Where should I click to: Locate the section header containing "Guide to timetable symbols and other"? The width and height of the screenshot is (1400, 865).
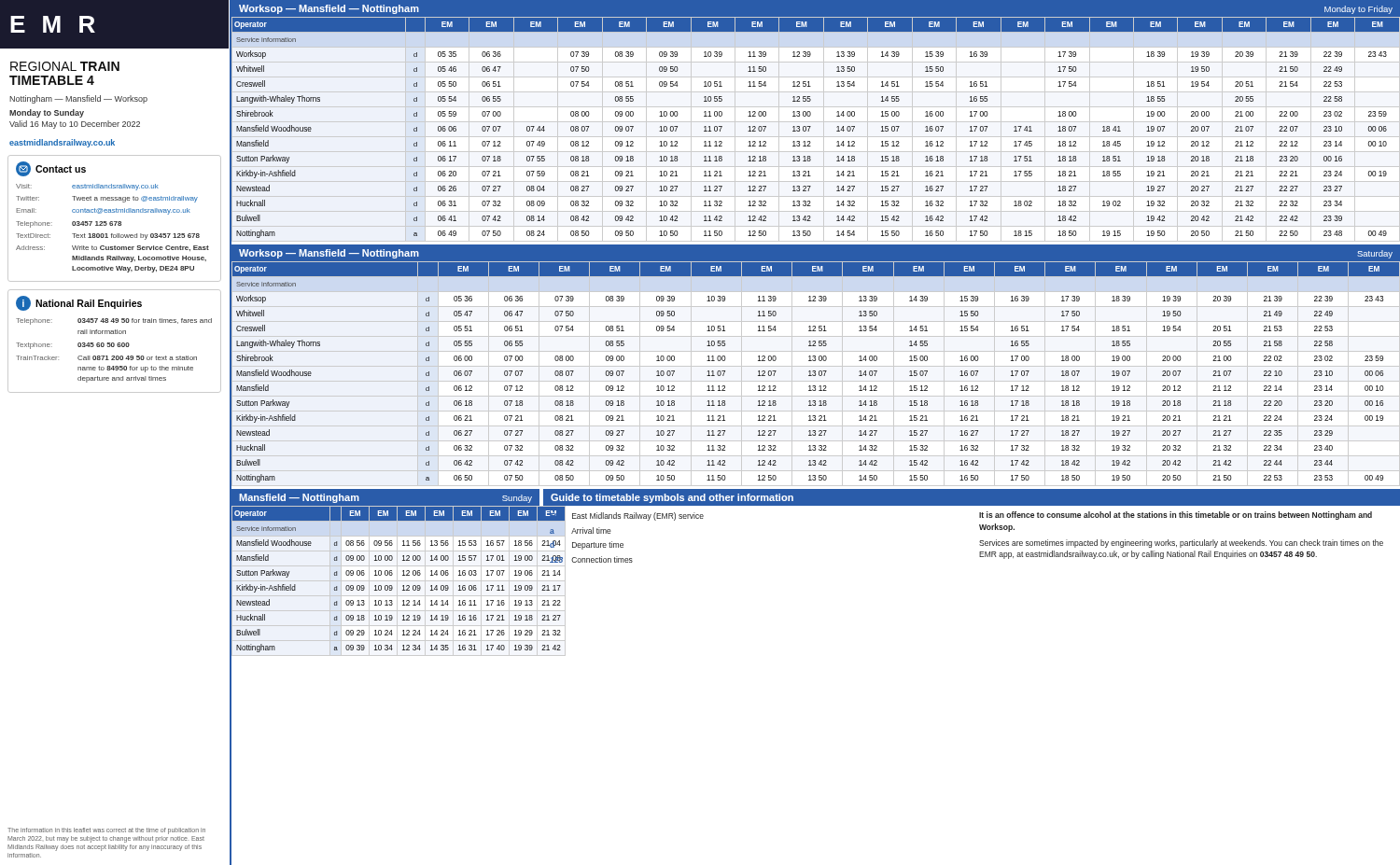[x=672, y=497]
